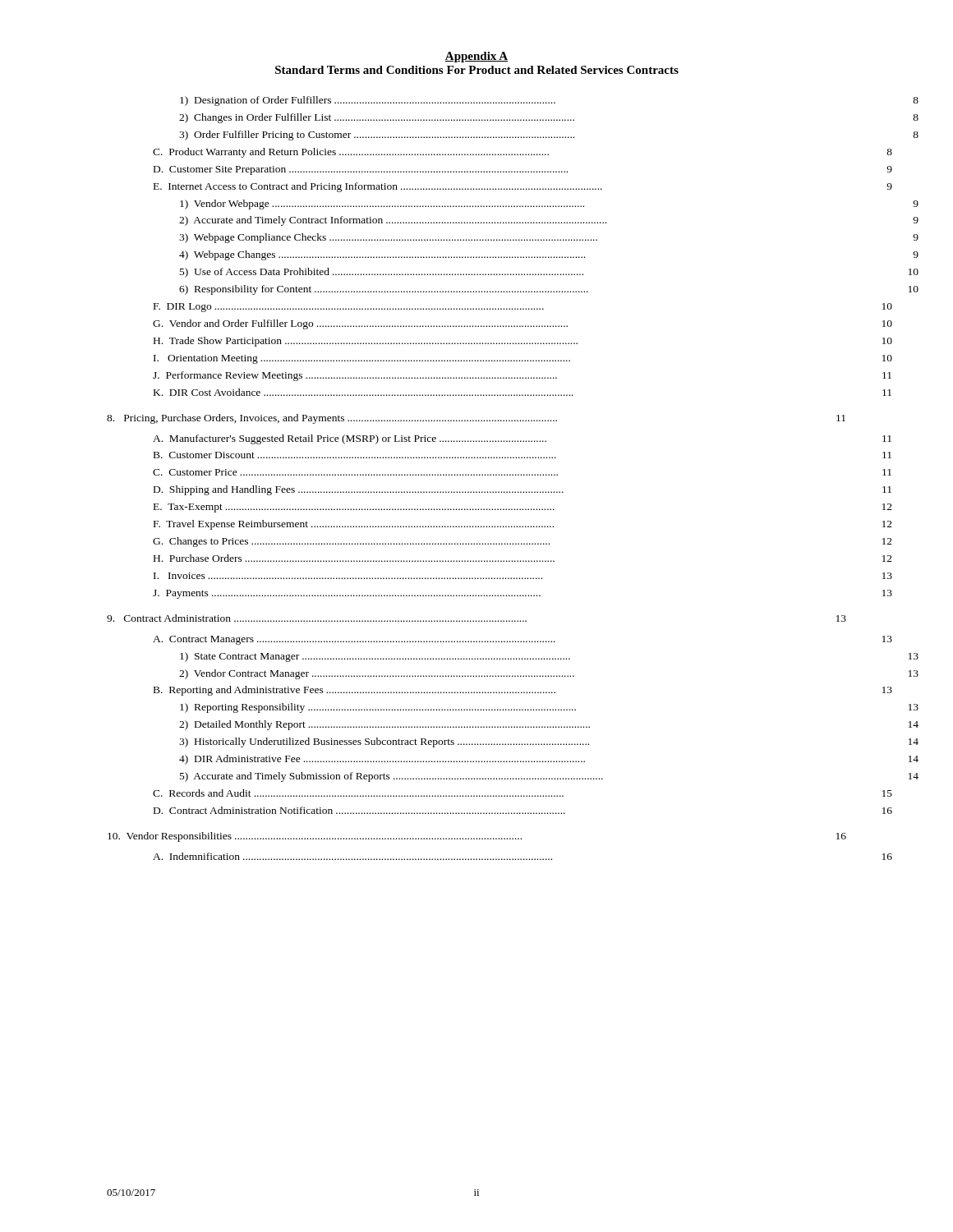The image size is (953, 1232).
Task: Locate the text block starting "G. Vendor and Order Fulfiller Logo"
Action: 522,324
